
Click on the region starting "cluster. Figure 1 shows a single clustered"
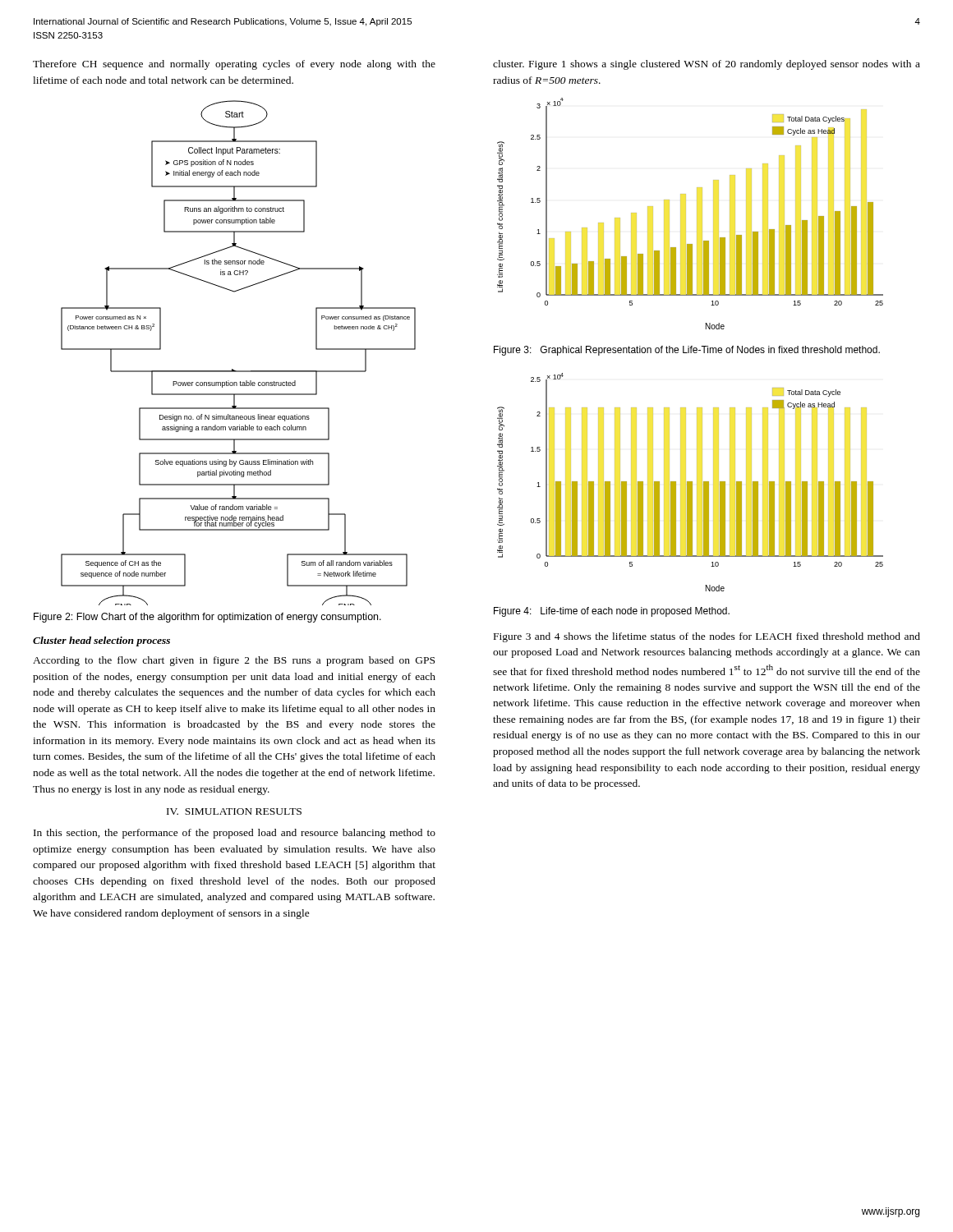pyautogui.click(x=707, y=72)
